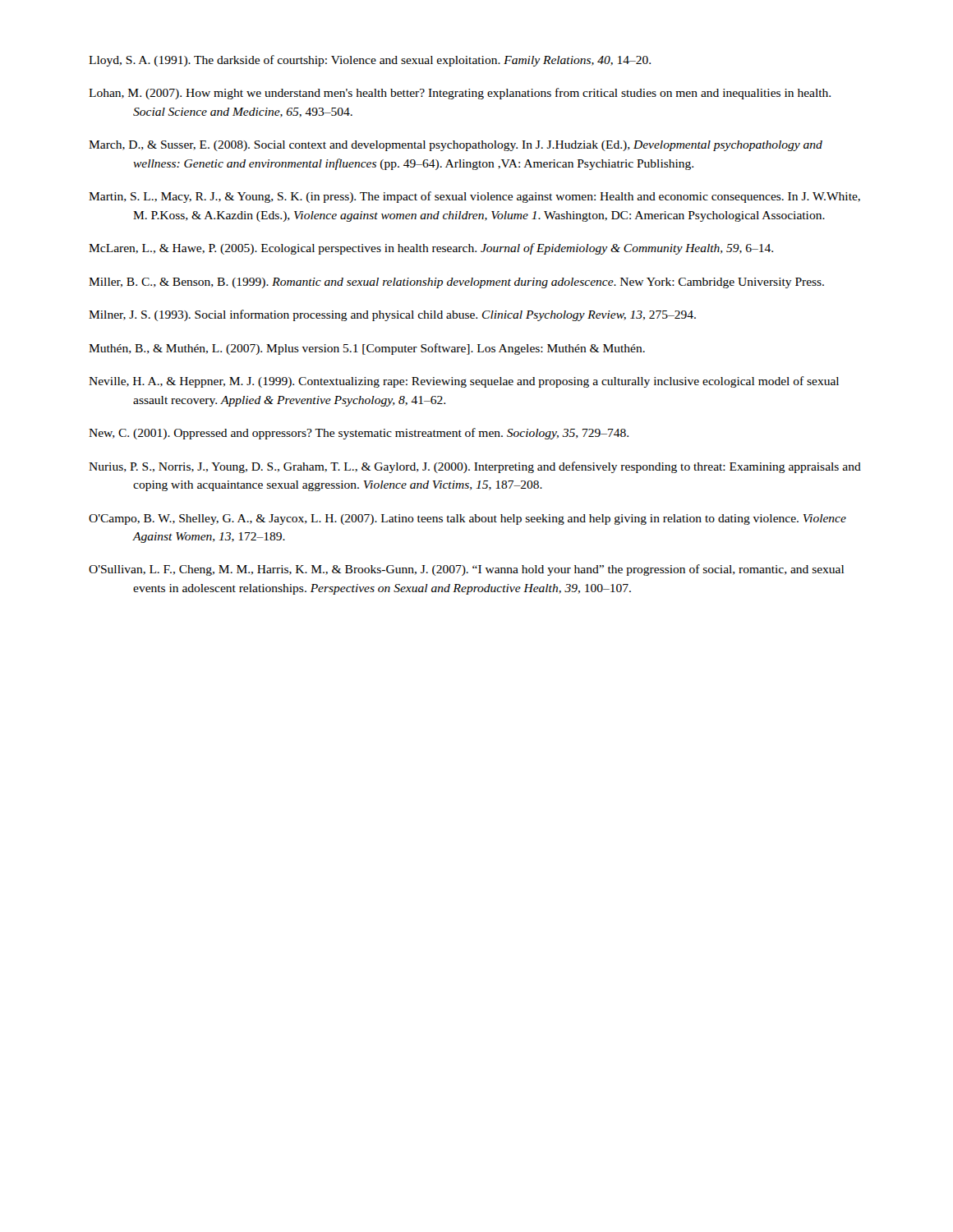
Task: Point to the block beginning "New, C. (2001). Oppressed and oppressors? The systematic"
Action: (x=359, y=432)
